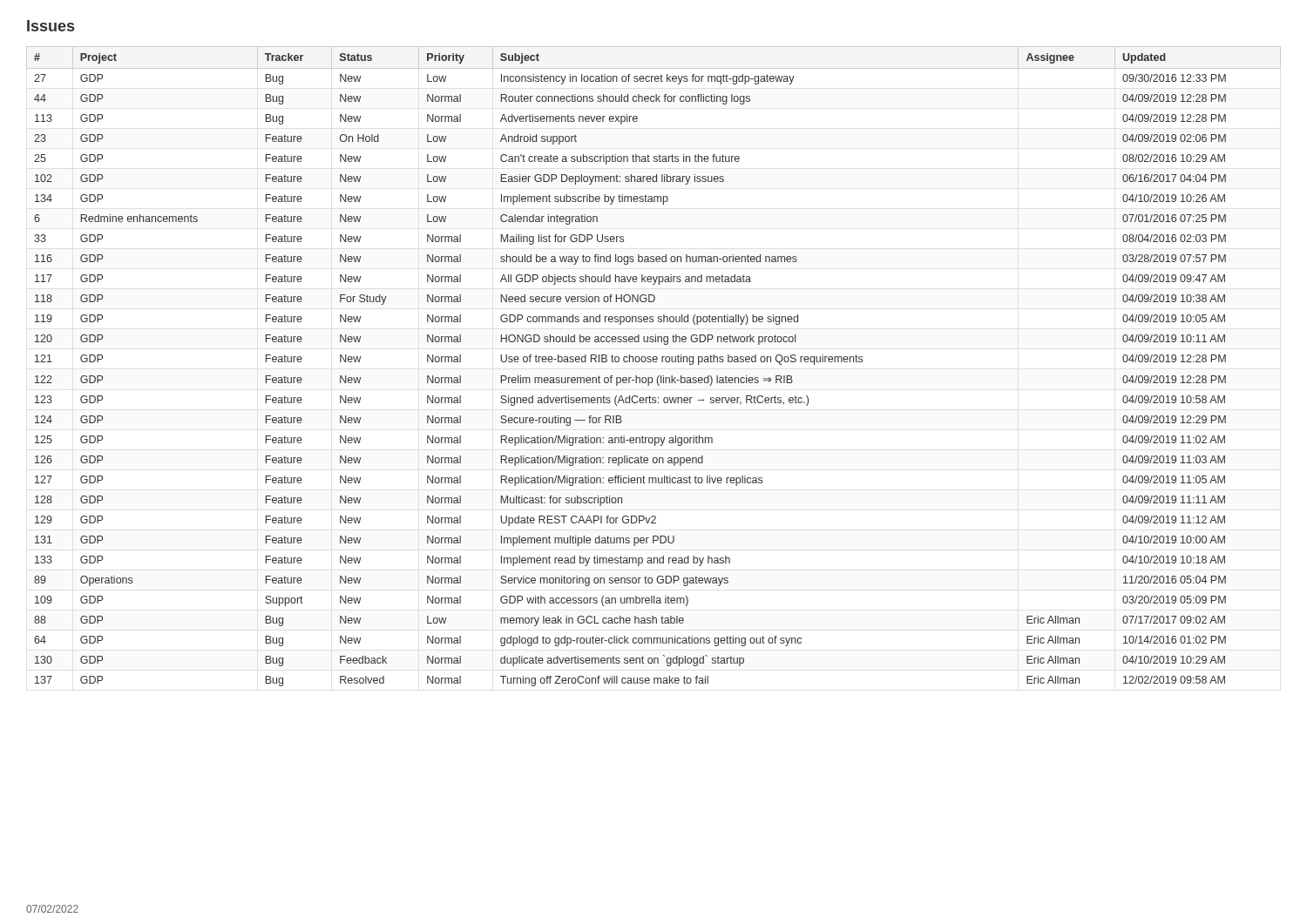Locate the table with the text "Prelim measurement of per-hop"
Screen dimensions: 924x1307
[x=654, y=368]
